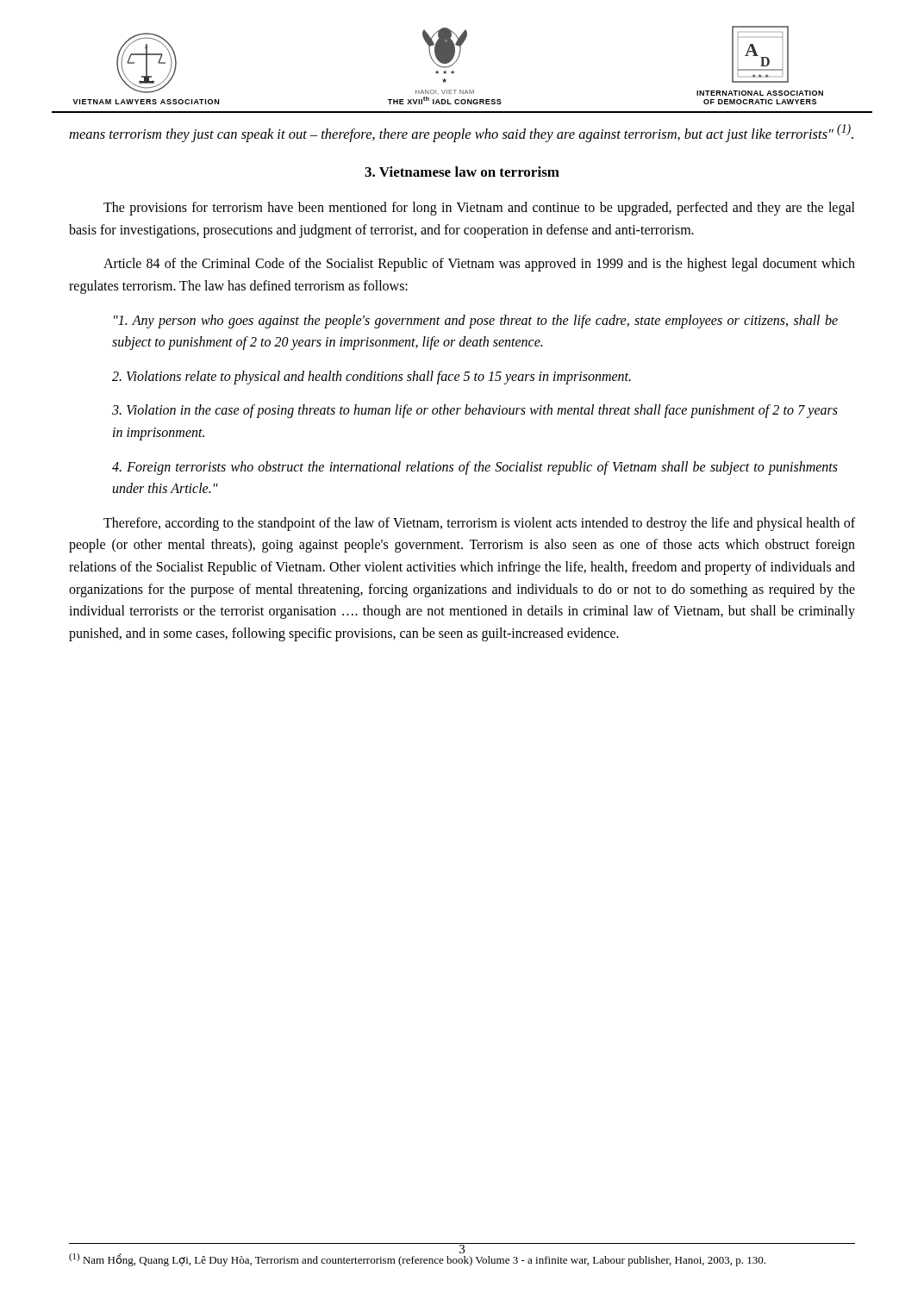Locate the section header that says "3. Vietnamese law"
The width and height of the screenshot is (924, 1293).
pyautogui.click(x=462, y=172)
